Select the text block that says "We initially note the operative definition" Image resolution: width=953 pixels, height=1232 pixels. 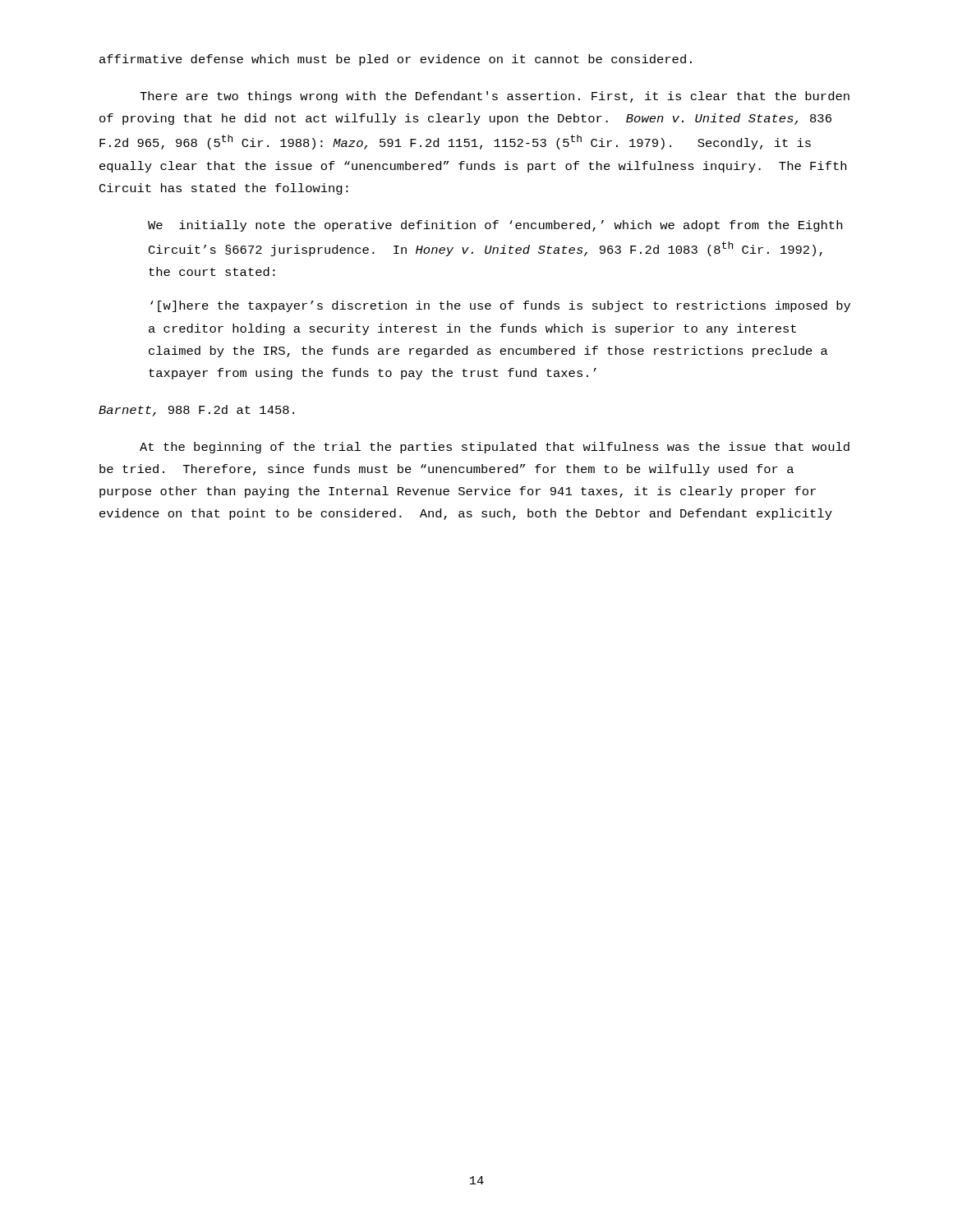click(501, 300)
